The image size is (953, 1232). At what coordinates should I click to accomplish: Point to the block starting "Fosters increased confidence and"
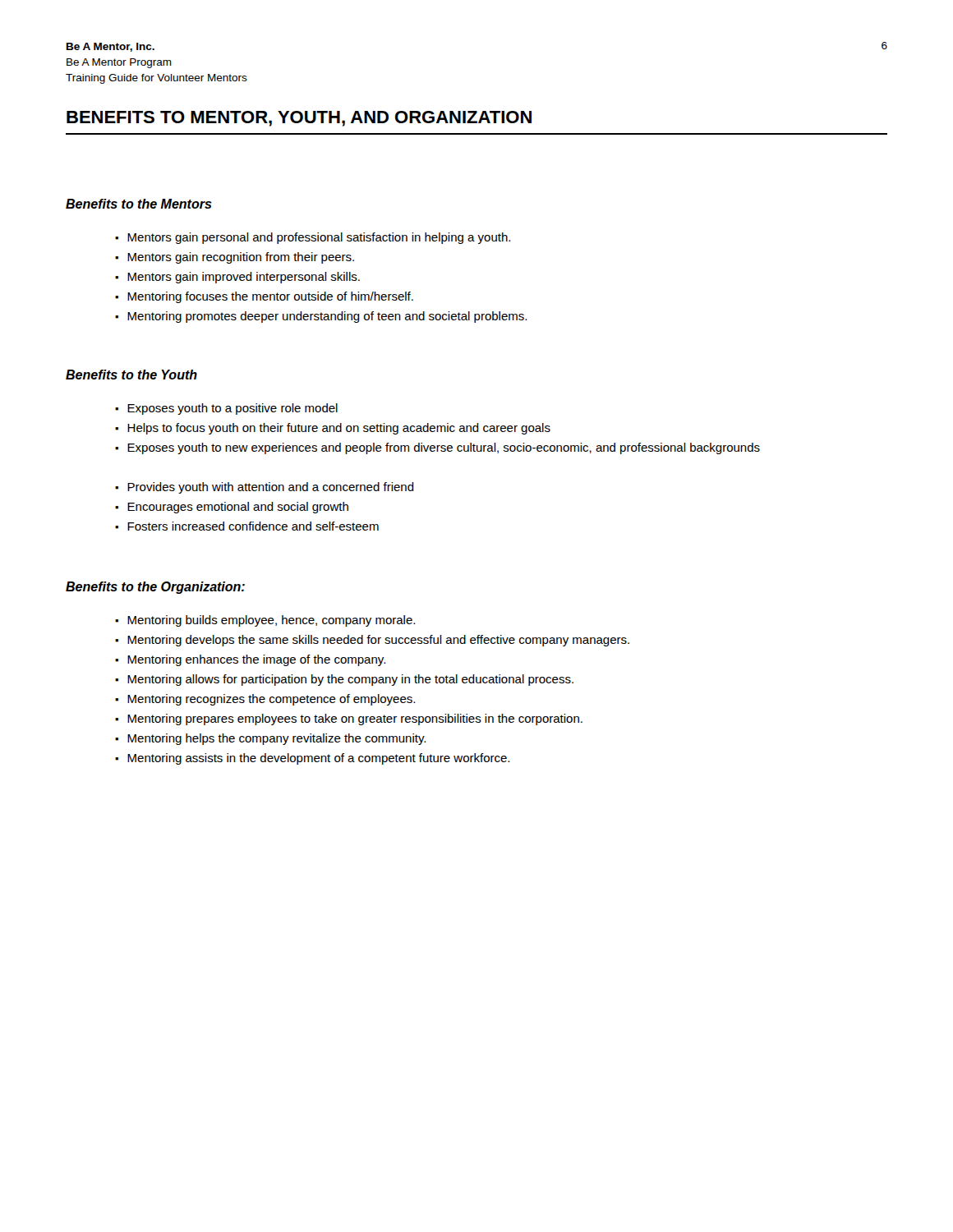click(247, 526)
